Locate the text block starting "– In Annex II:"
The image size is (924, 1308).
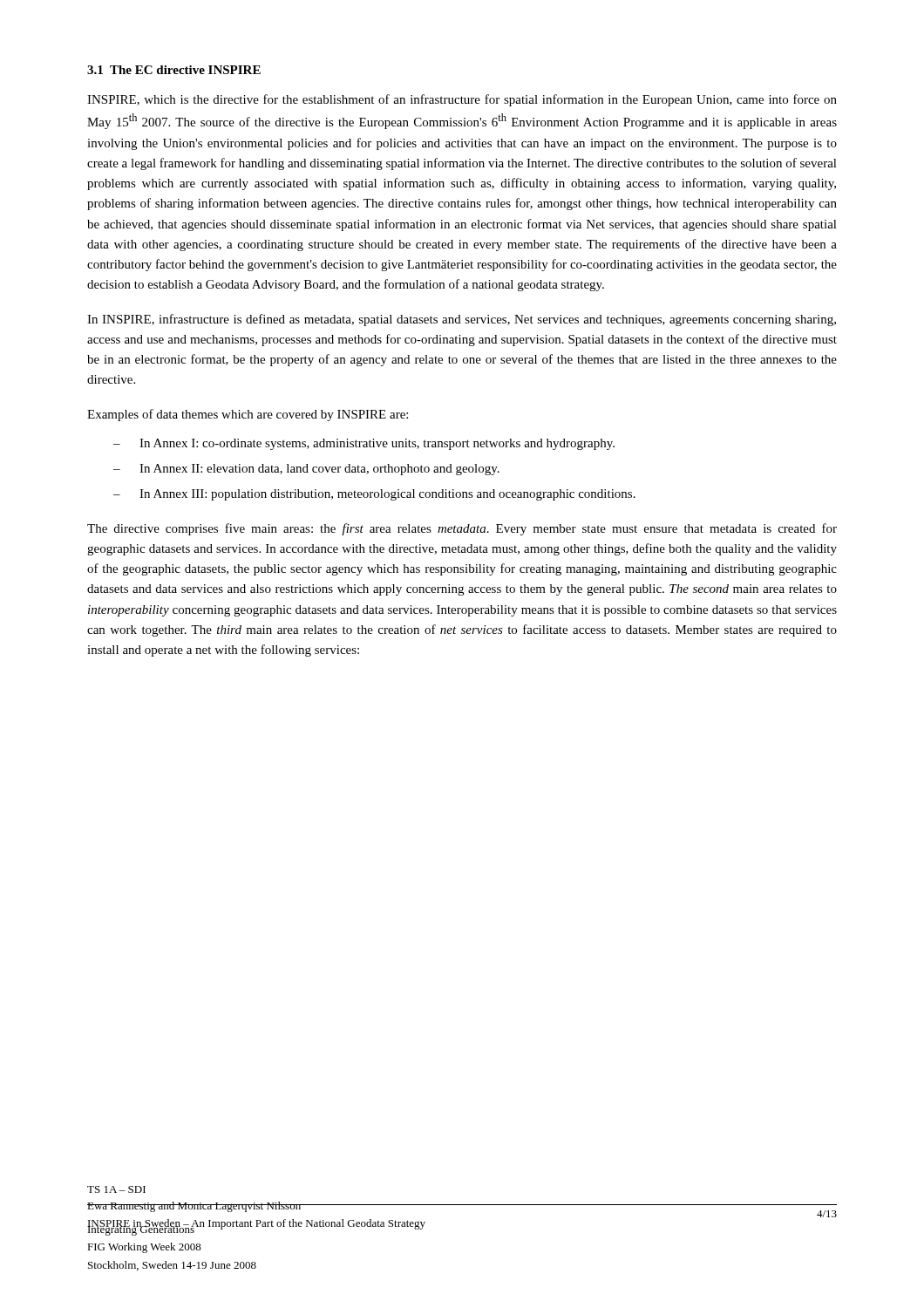[x=307, y=469]
